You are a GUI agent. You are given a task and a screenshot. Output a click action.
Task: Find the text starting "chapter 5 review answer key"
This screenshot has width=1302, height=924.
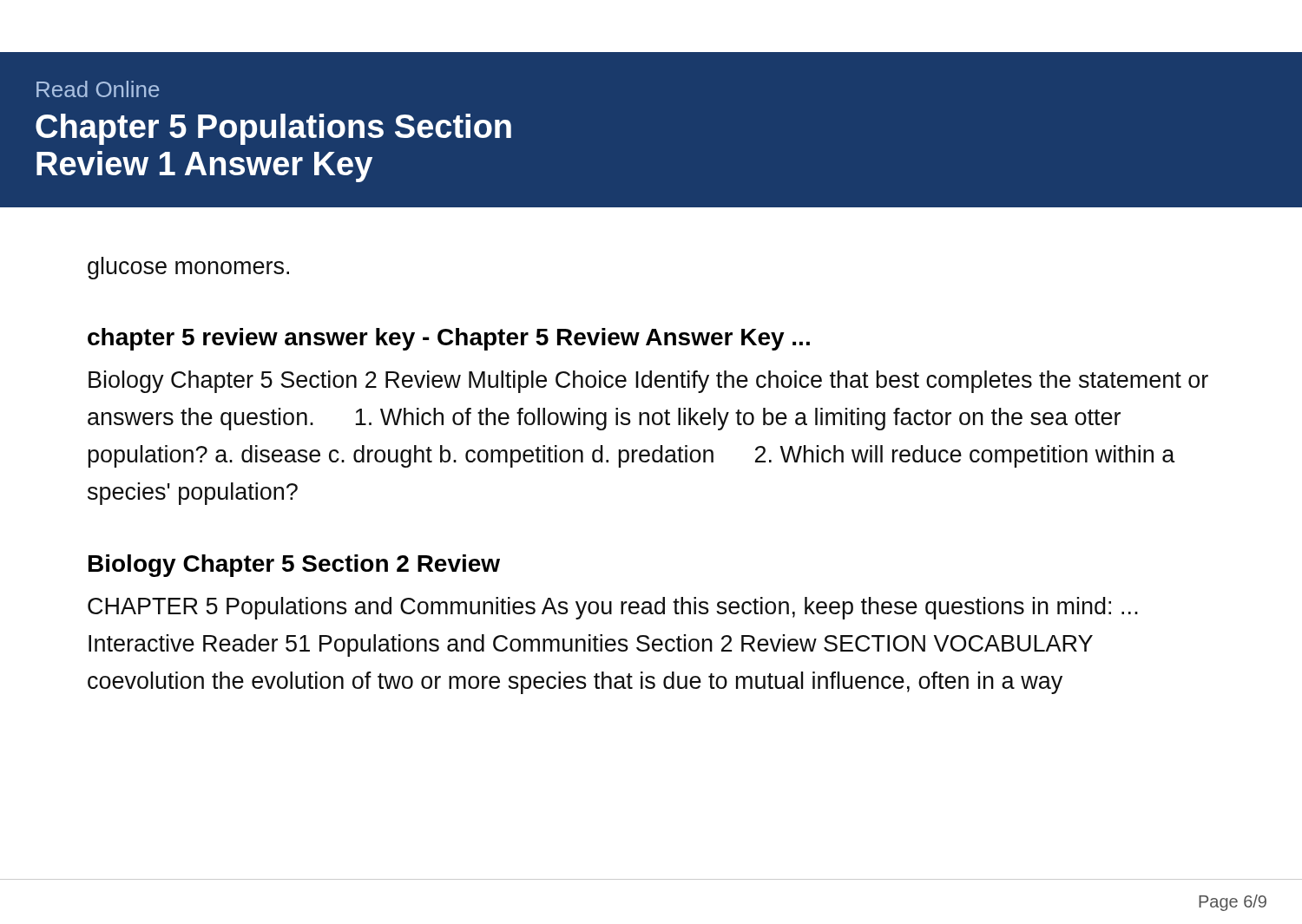449,337
